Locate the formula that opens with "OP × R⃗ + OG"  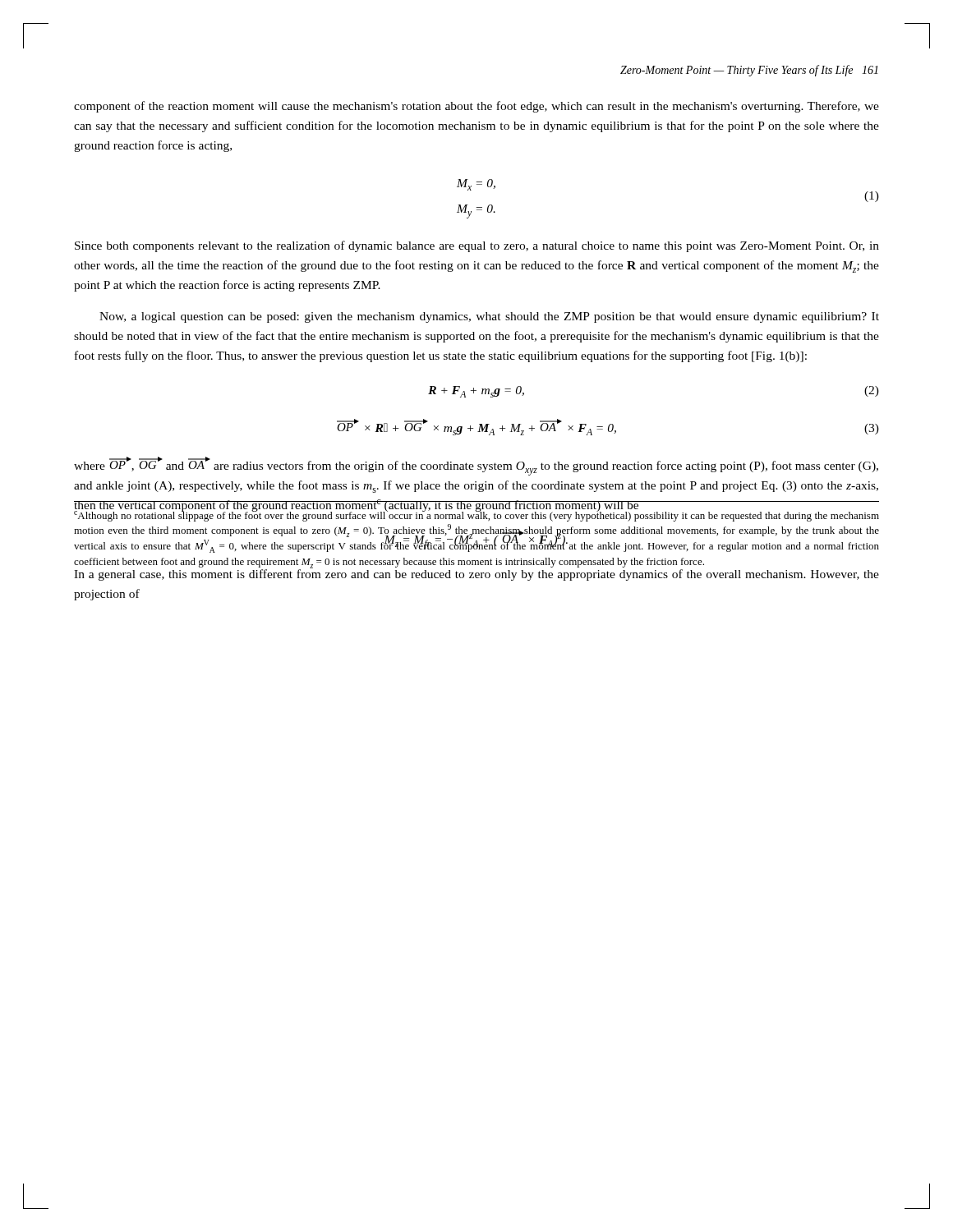[x=608, y=428]
